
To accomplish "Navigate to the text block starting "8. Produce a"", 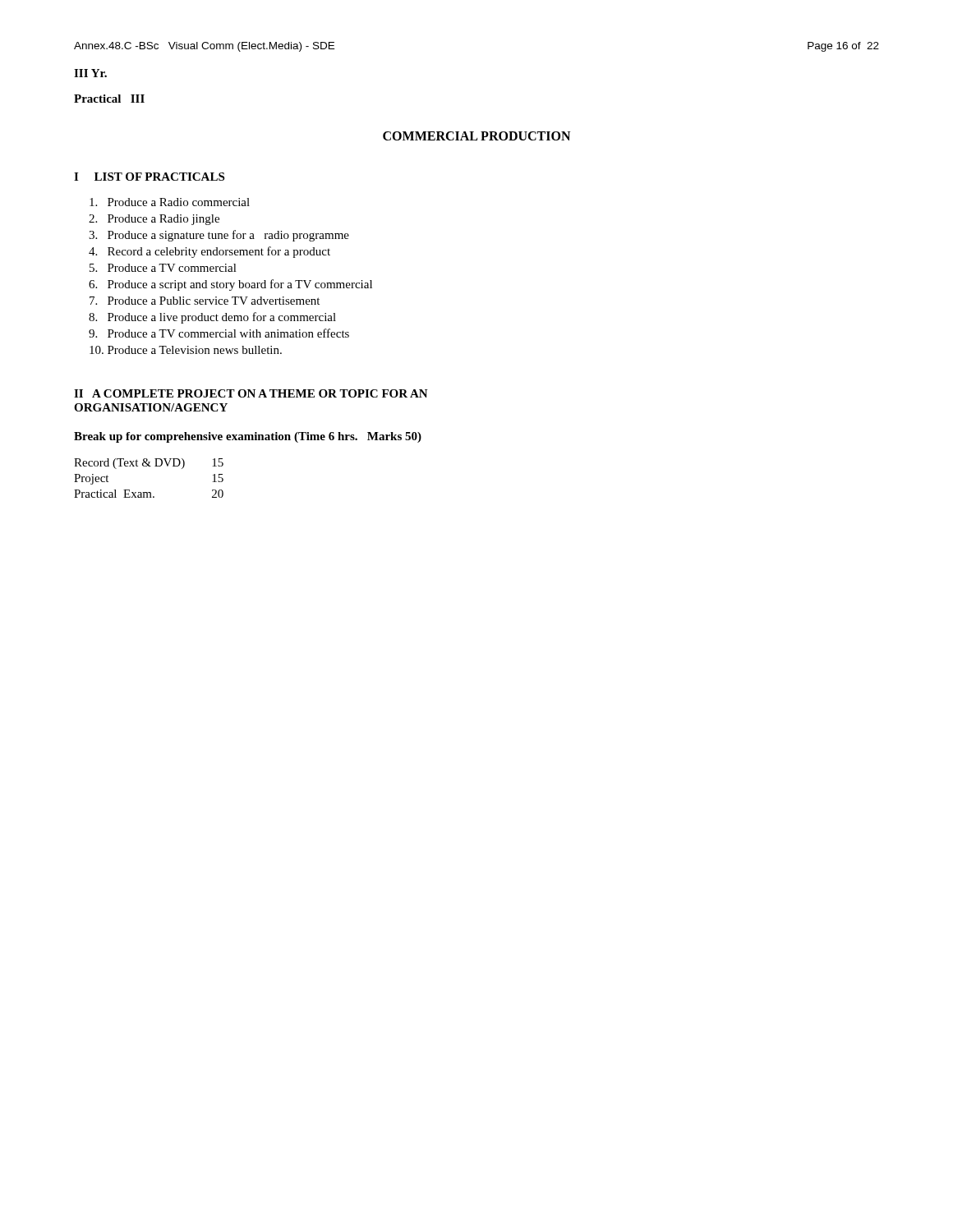I will click(x=212, y=317).
